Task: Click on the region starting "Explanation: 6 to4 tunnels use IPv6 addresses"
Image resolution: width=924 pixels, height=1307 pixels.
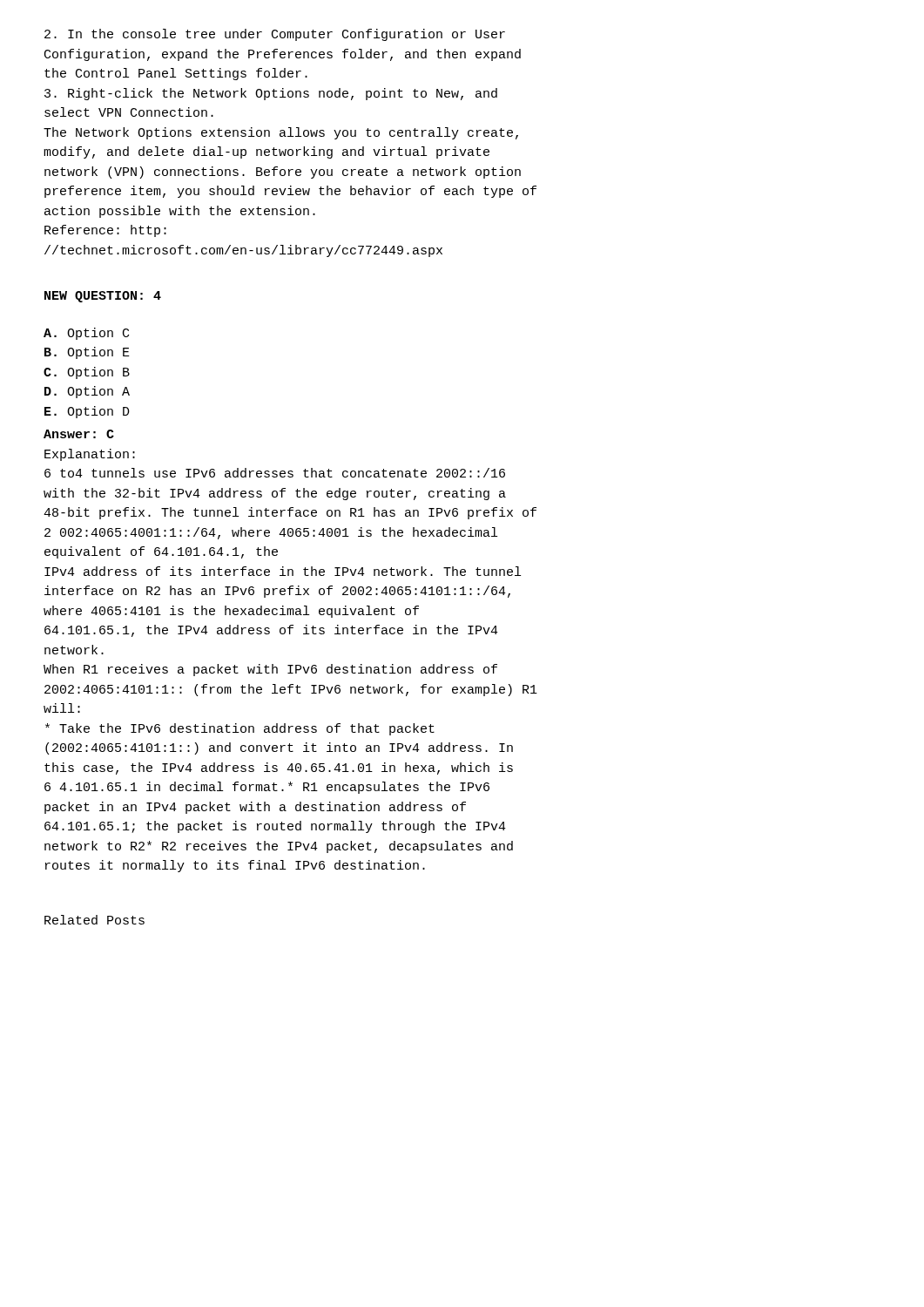Action: click(x=290, y=661)
